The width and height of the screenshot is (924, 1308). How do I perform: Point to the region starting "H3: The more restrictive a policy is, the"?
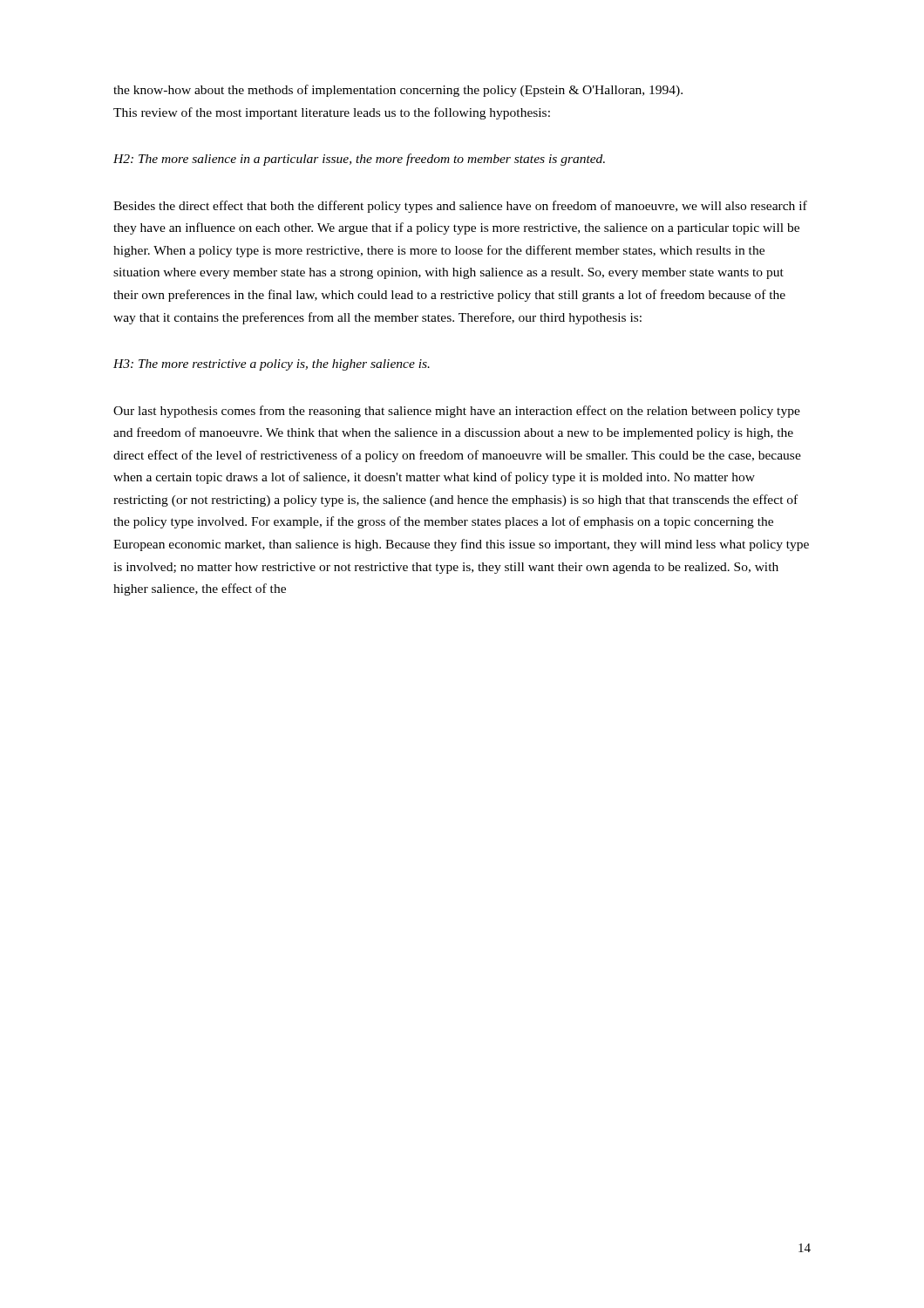(x=272, y=363)
